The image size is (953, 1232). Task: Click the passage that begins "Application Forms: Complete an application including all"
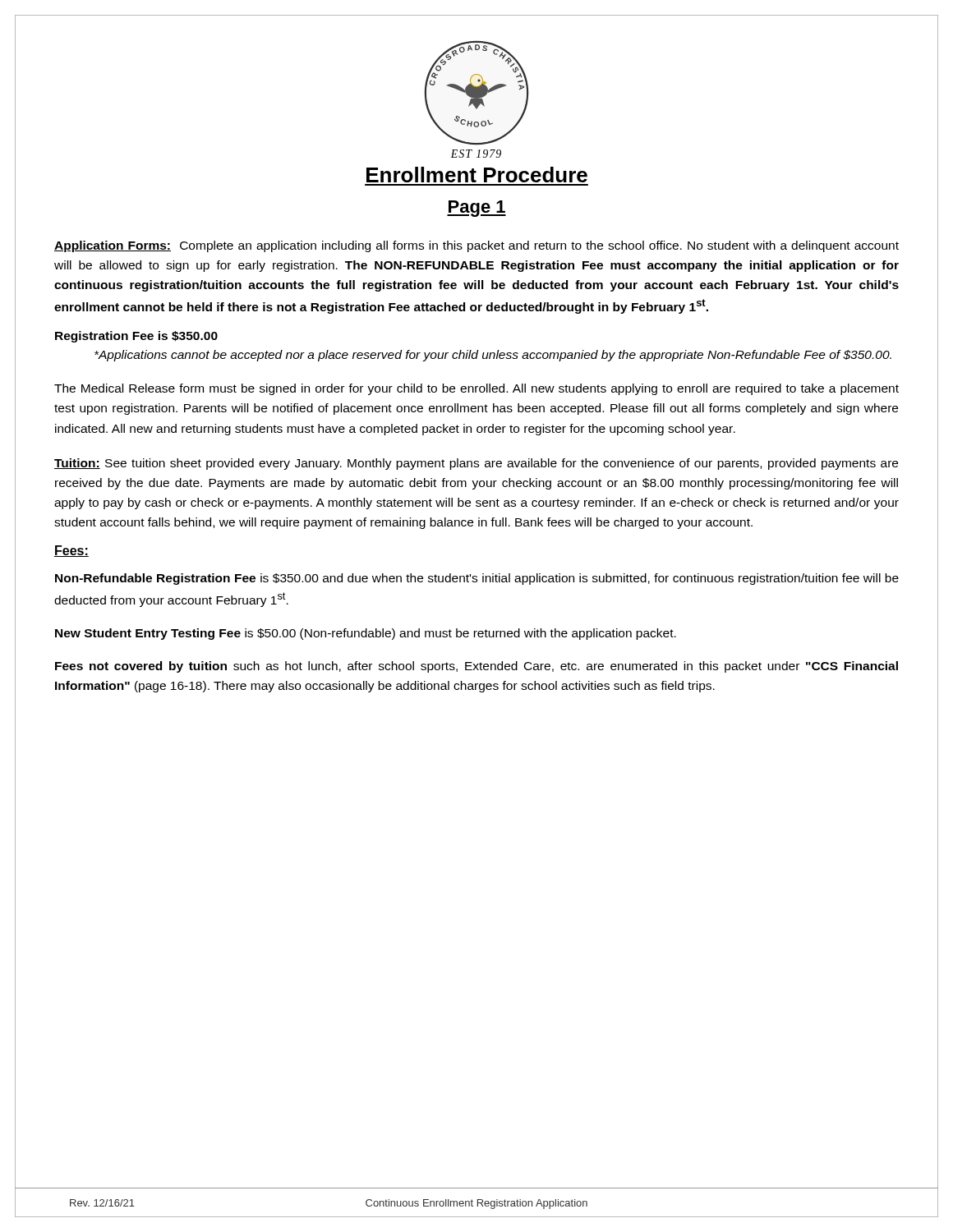click(476, 276)
